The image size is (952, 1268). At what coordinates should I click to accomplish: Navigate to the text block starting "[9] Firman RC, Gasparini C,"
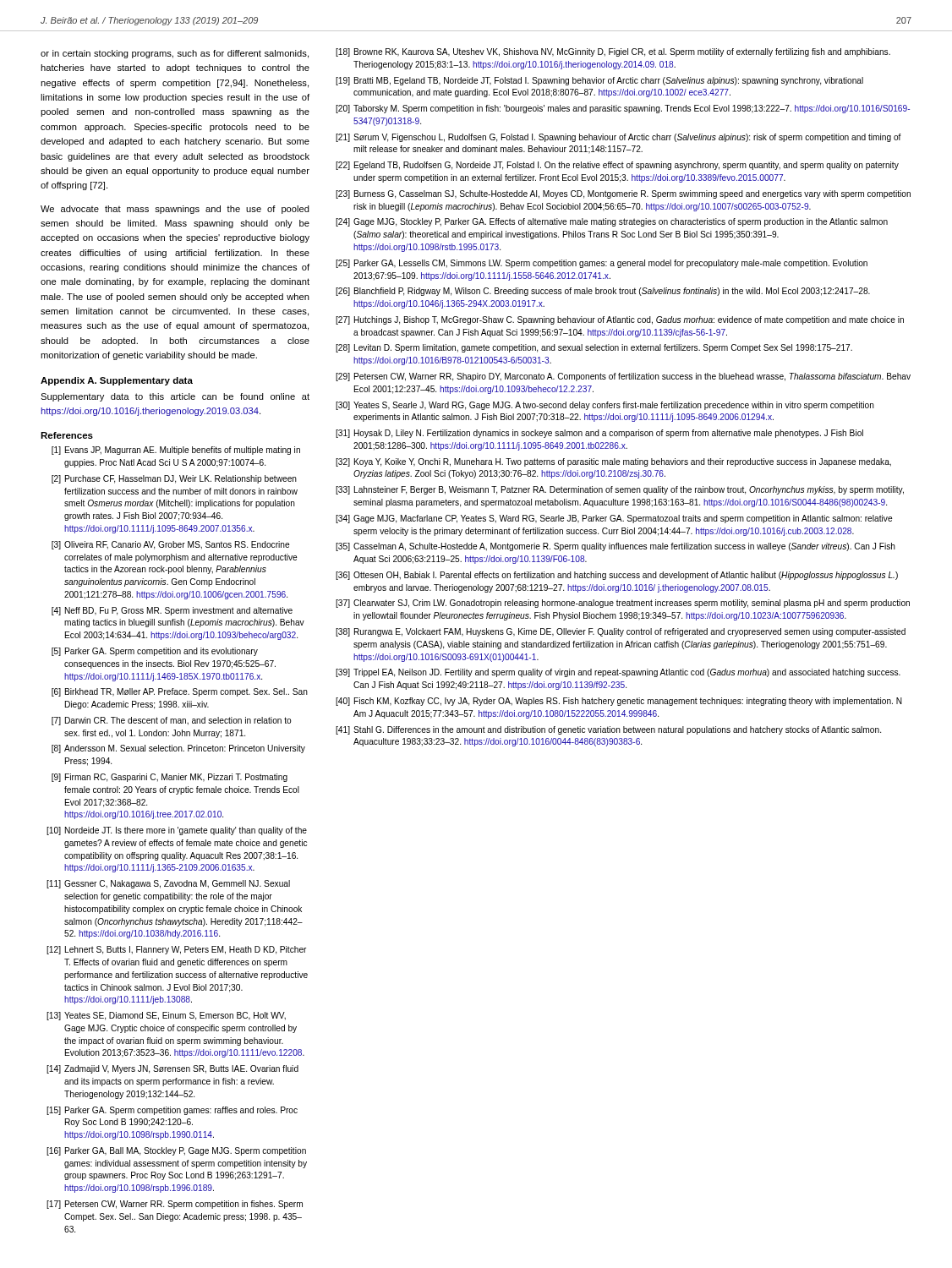(175, 797)
